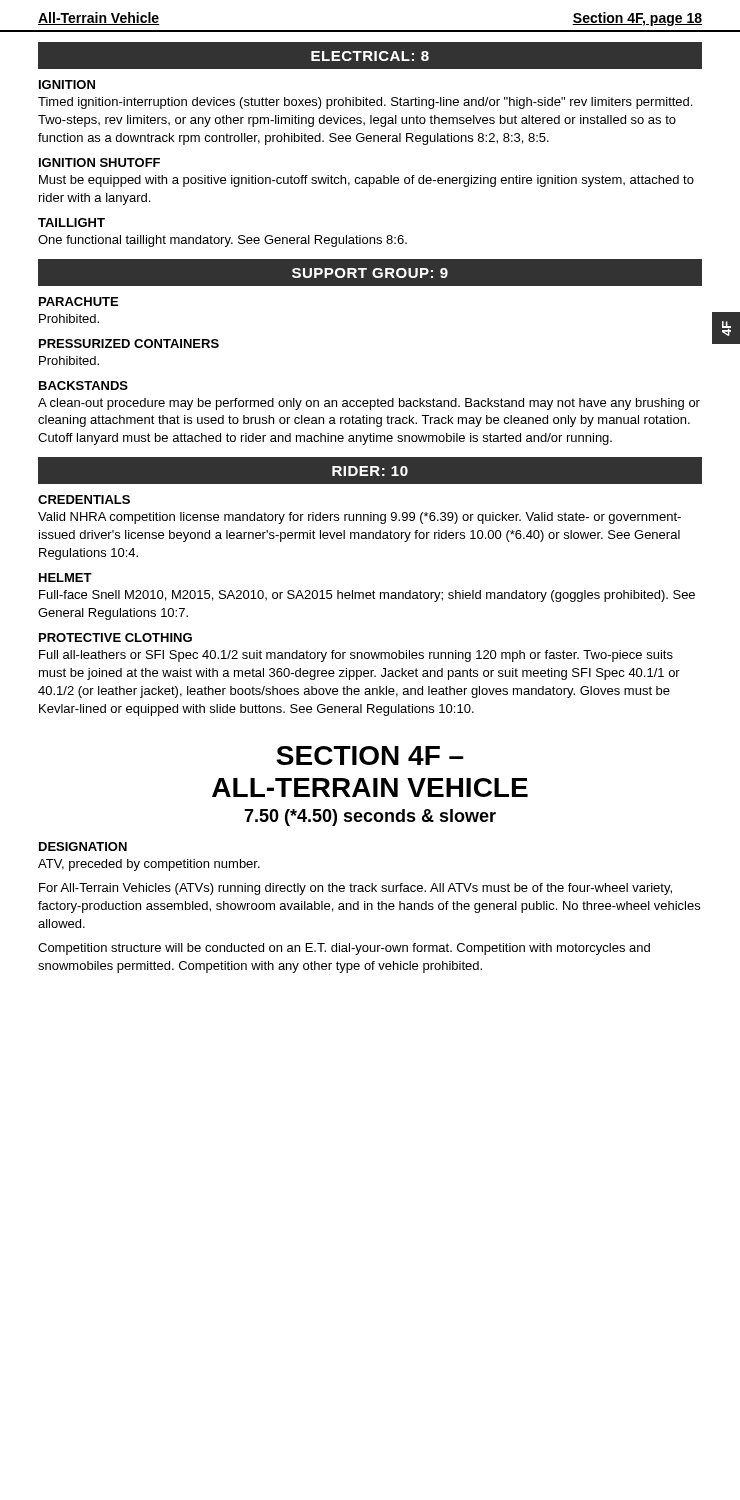Select the text block with the text "Must be equipped with a positive ignition-cutoff"

click(366, 188)
